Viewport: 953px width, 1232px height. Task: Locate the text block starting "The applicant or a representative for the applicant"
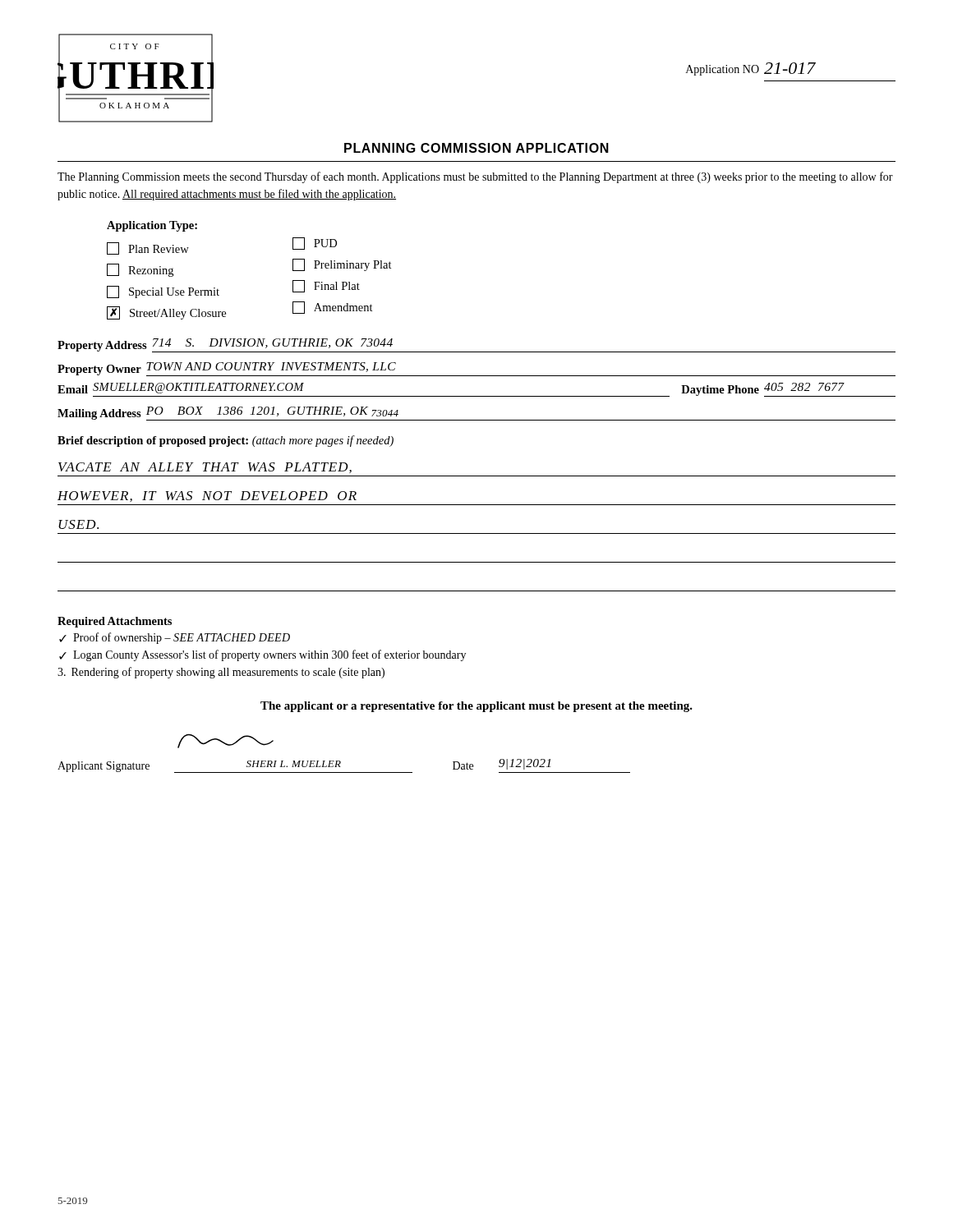pyautogui.click(x=476, y=706)
